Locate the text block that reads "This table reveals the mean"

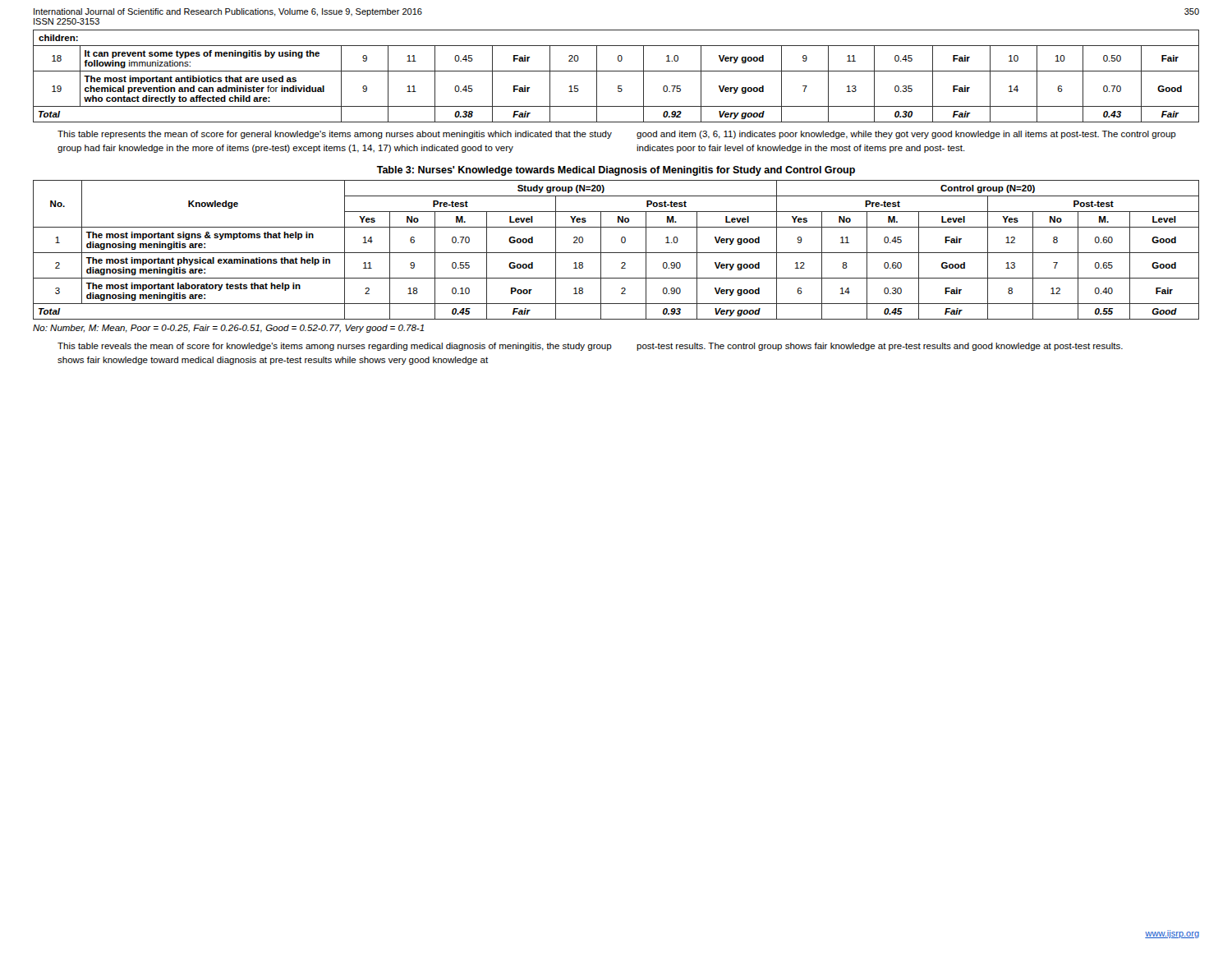(x=616, y=353)
